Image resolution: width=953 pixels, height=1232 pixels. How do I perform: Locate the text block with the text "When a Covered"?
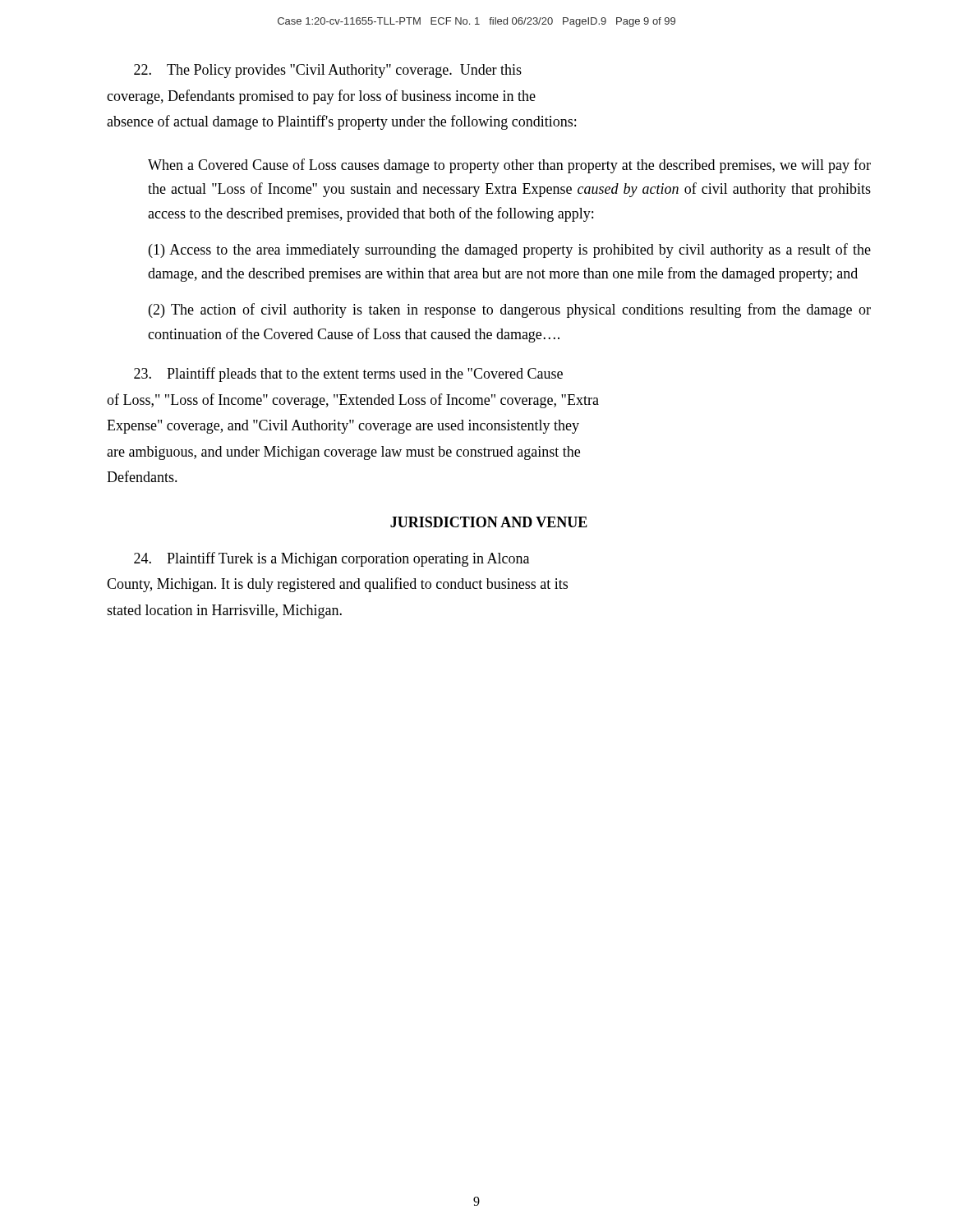pos(509,250)
